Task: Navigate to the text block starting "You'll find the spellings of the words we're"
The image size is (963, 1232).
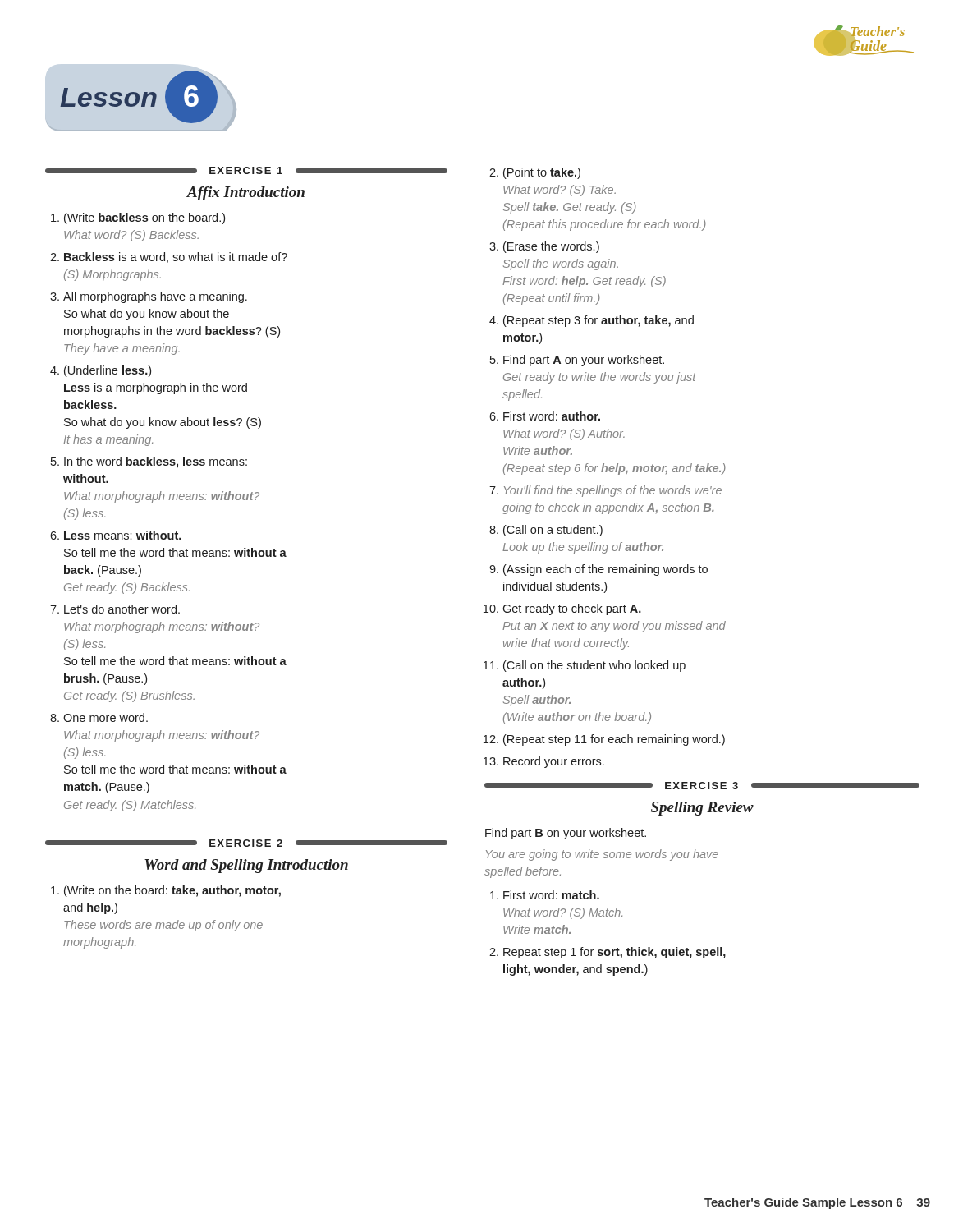Action: tap(612, 499)
